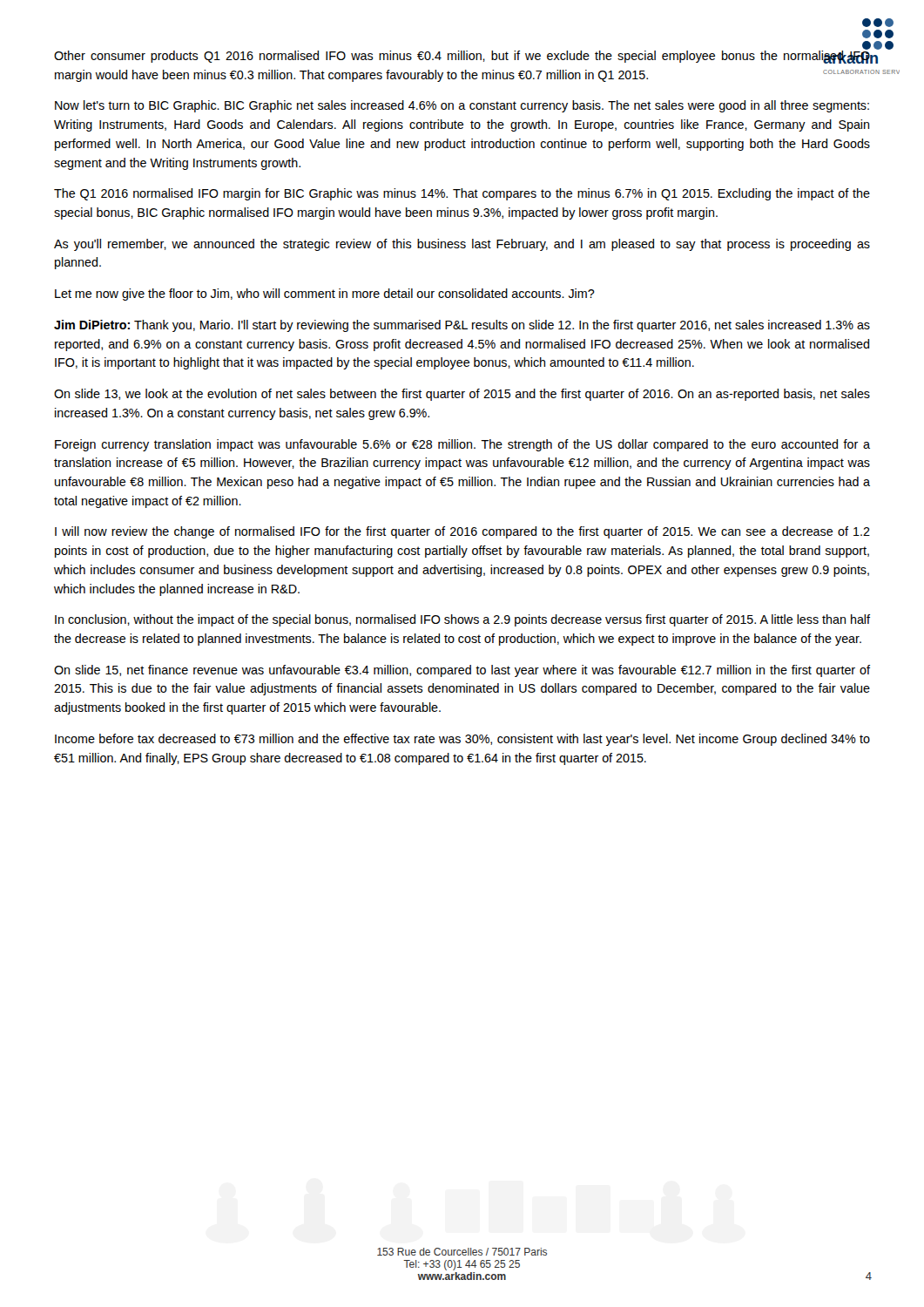Point to the block starting "Income before tax decreased"
The image size is (924, 1307).
[462, 748]
